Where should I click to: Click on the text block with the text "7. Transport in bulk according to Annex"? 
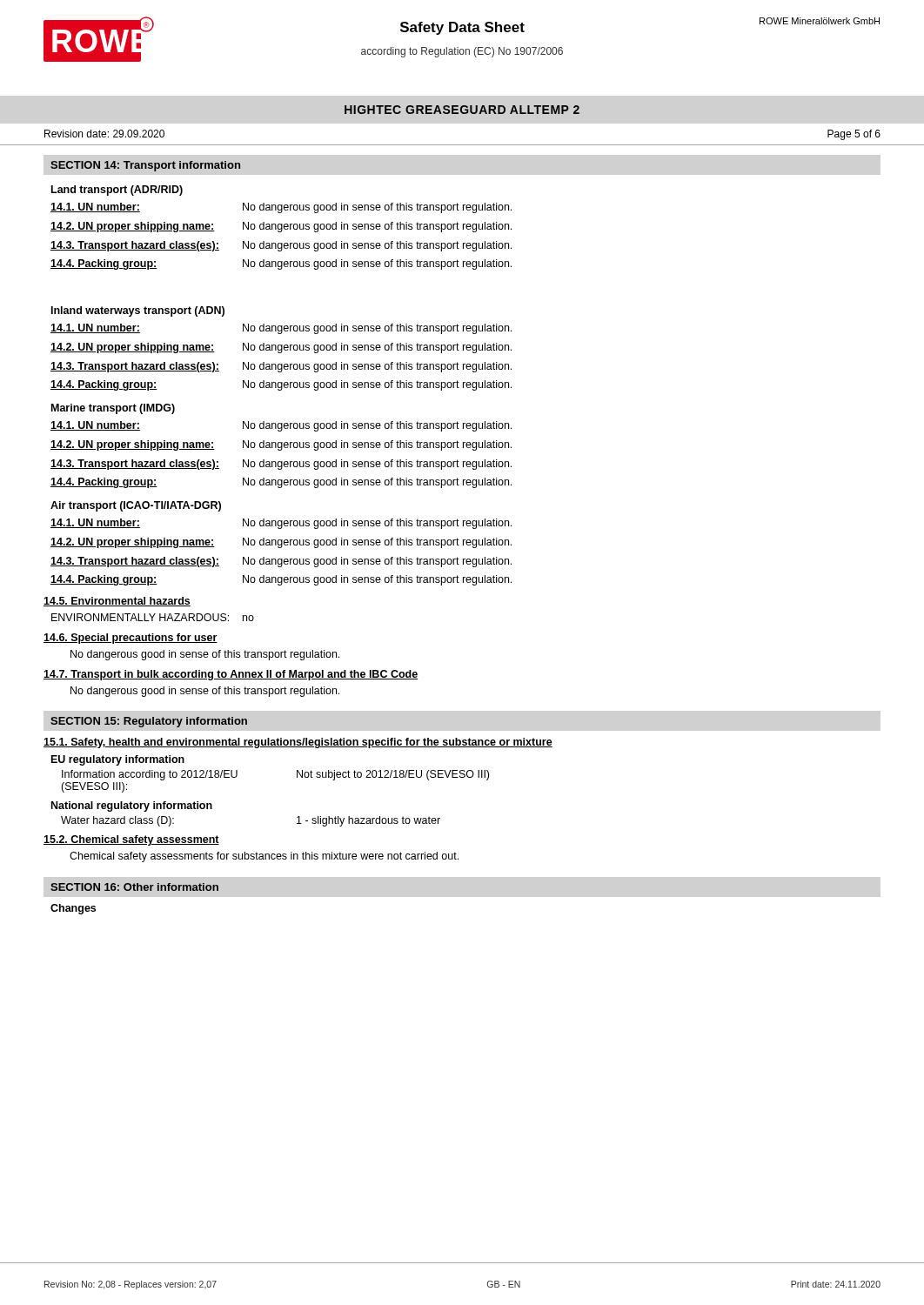[x=231, y=674]
